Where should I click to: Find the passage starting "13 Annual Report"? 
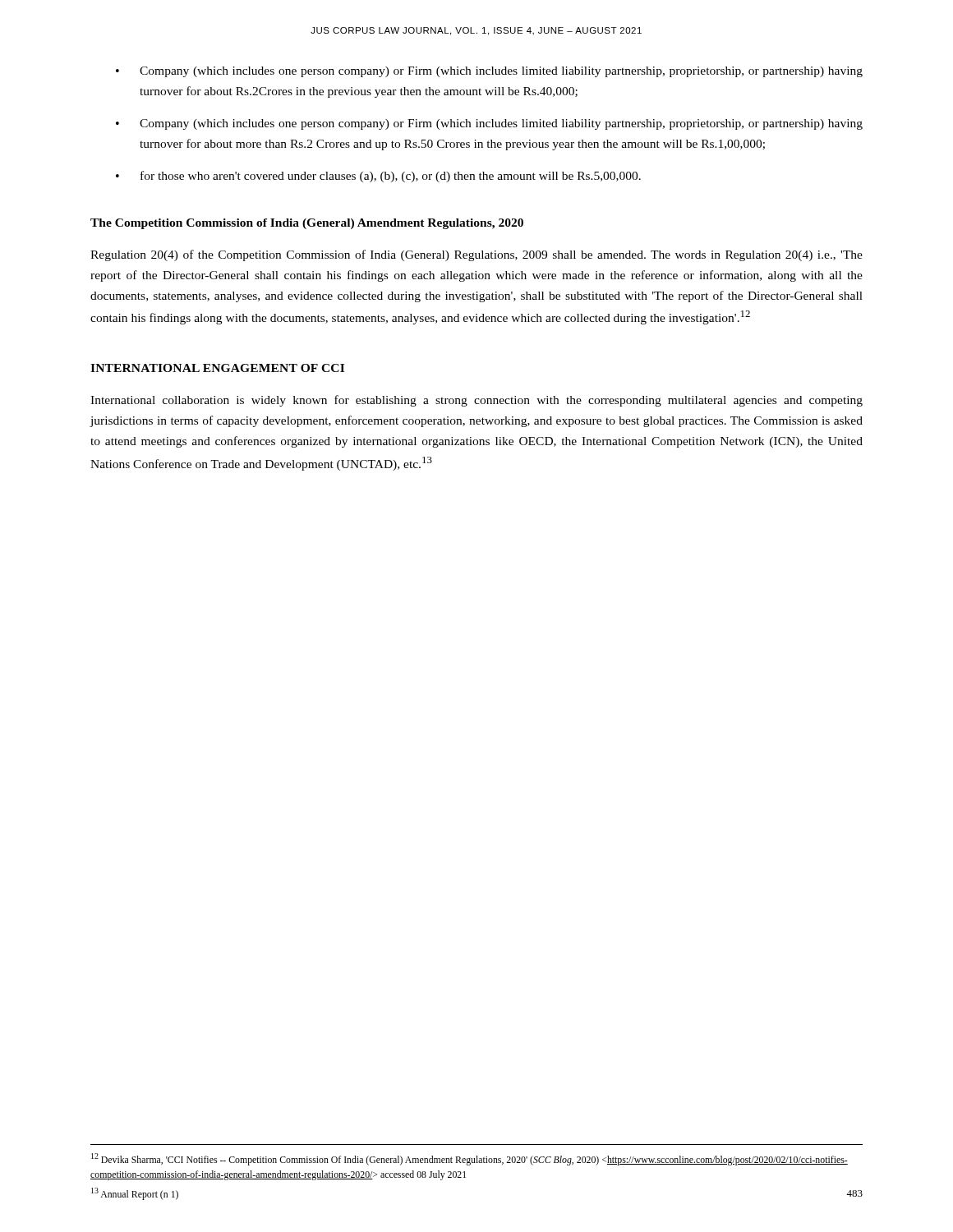[x=135, y=1193]
